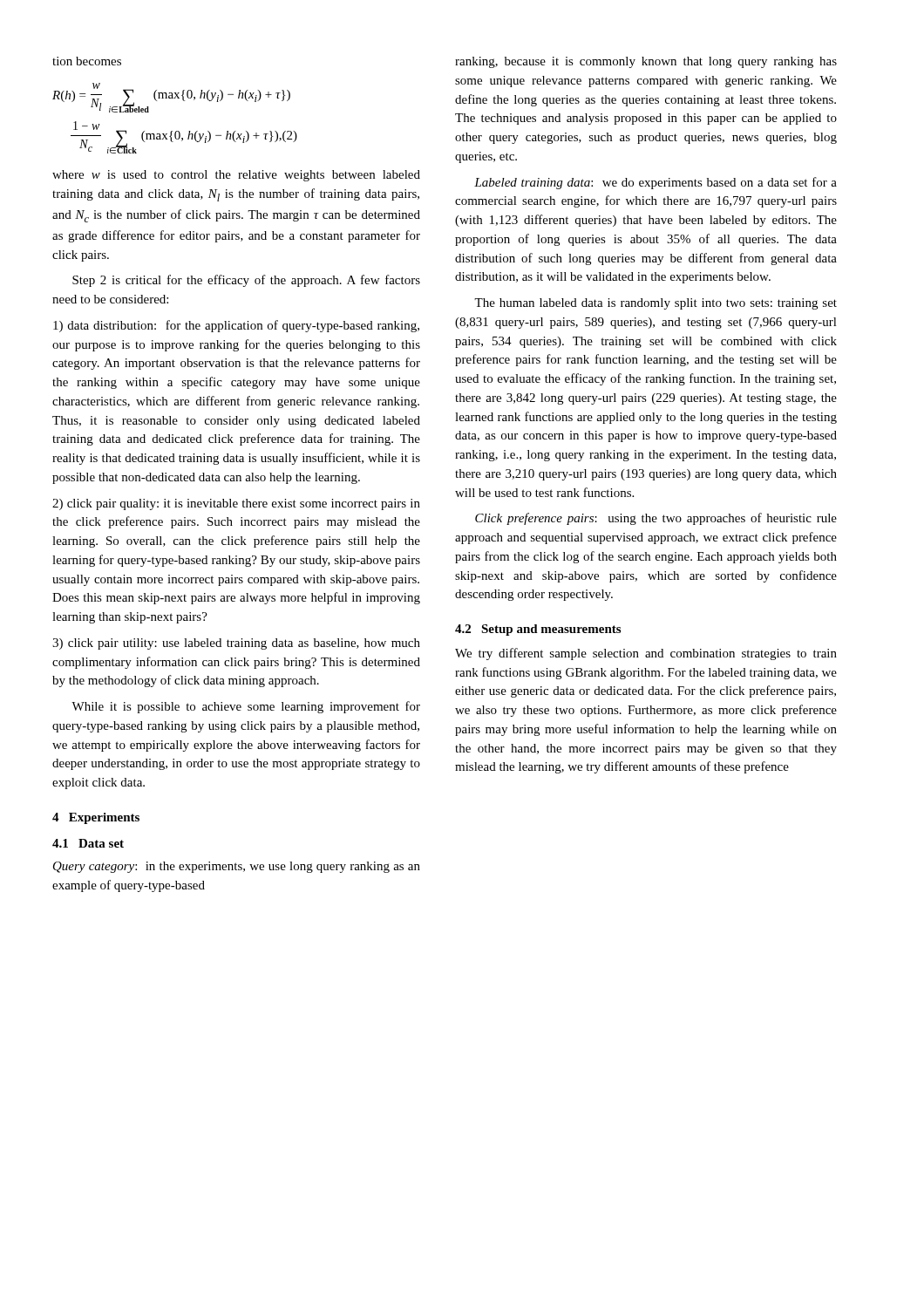Where is the passage that starts "We try different"?
924x1308 pixels.
[646, 710]
